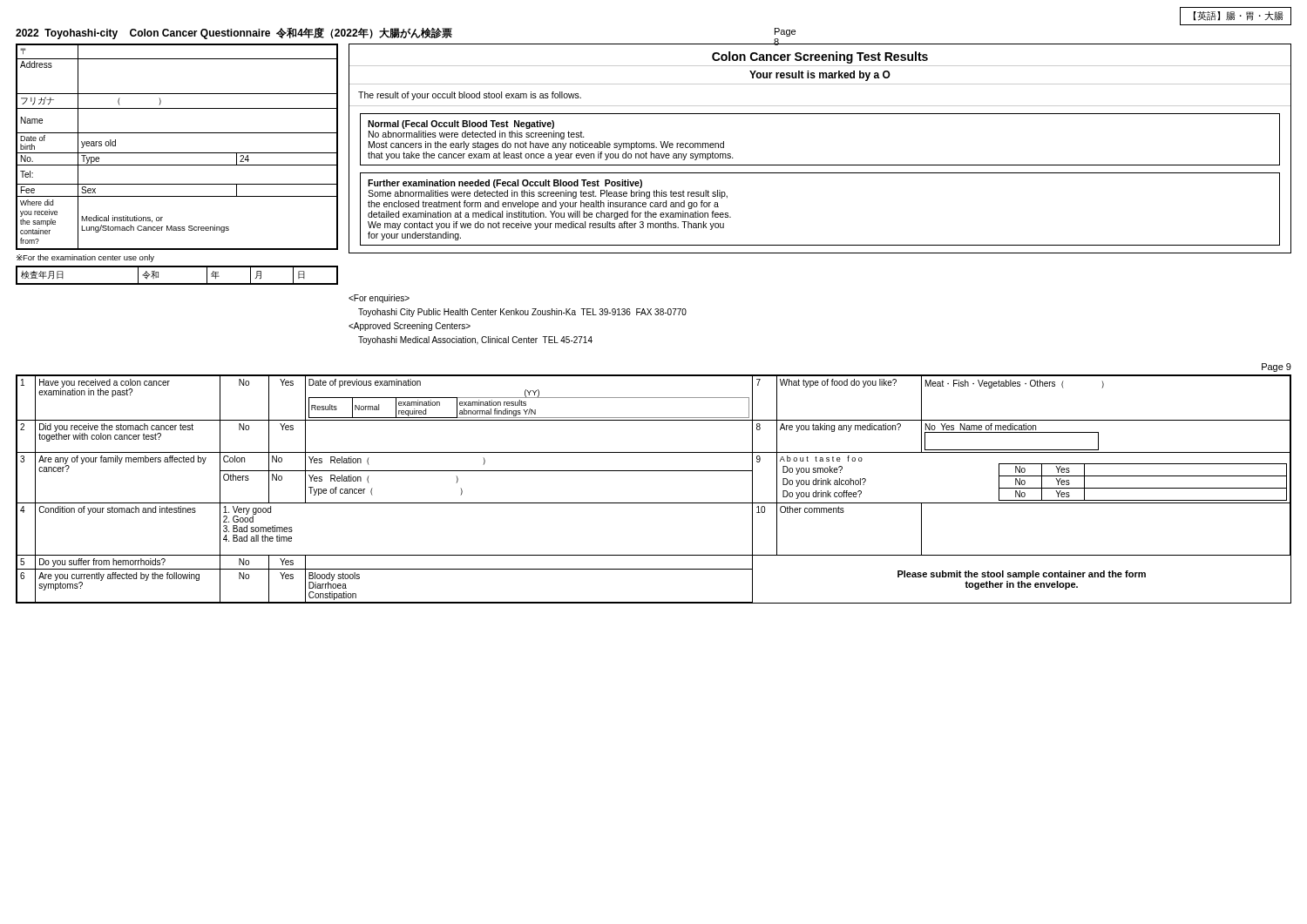Click the passage that begins "Normal (Fecal Occult Blood Test Negative) No abnormalities"
This screenshot has height=924, width=1307.
pyautogui.click(x=461, y=125)
